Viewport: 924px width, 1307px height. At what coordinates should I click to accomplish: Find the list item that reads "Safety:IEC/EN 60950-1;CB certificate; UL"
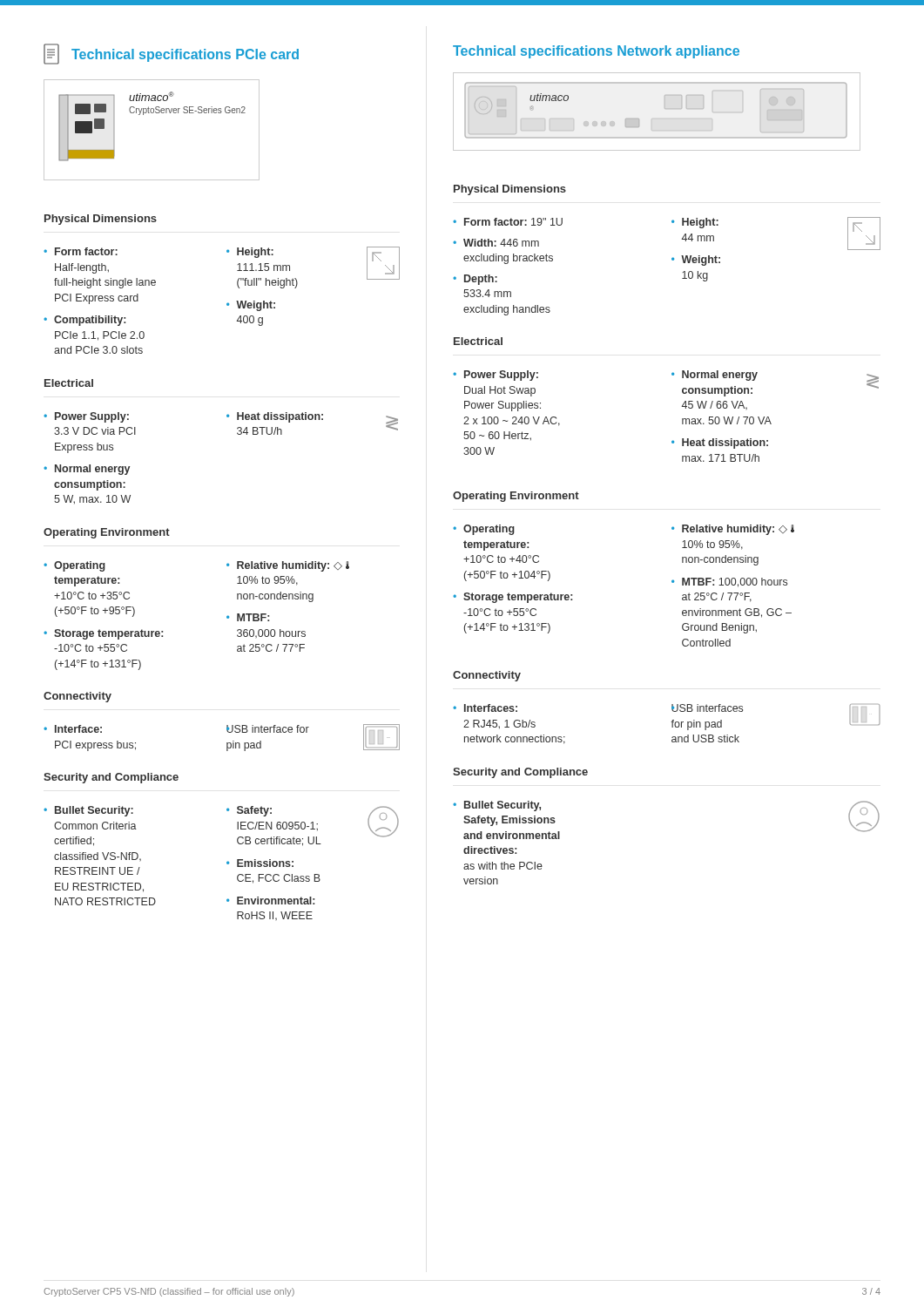[x=279, y=826]
